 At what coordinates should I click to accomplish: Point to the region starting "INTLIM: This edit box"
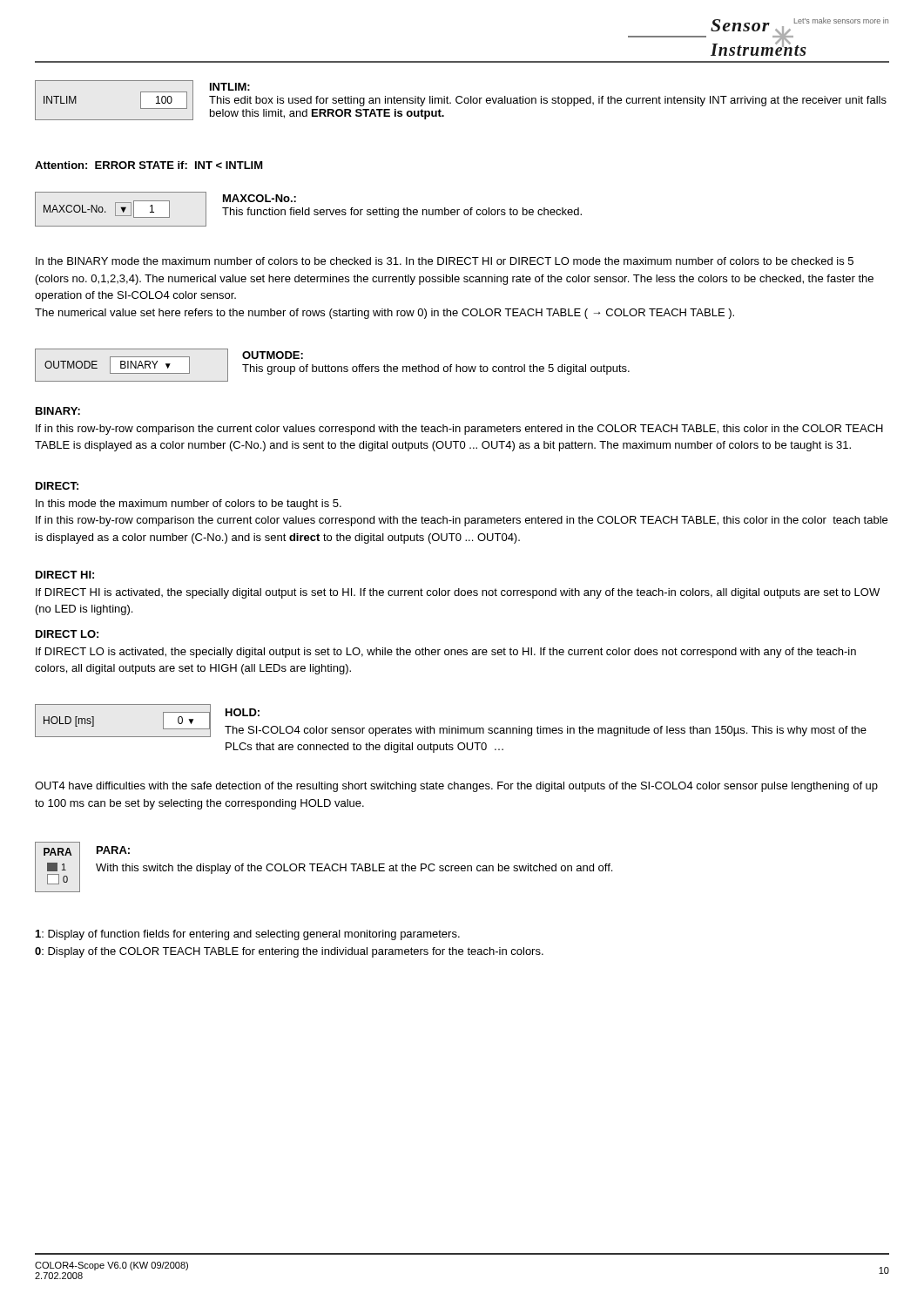coord(548,100)
